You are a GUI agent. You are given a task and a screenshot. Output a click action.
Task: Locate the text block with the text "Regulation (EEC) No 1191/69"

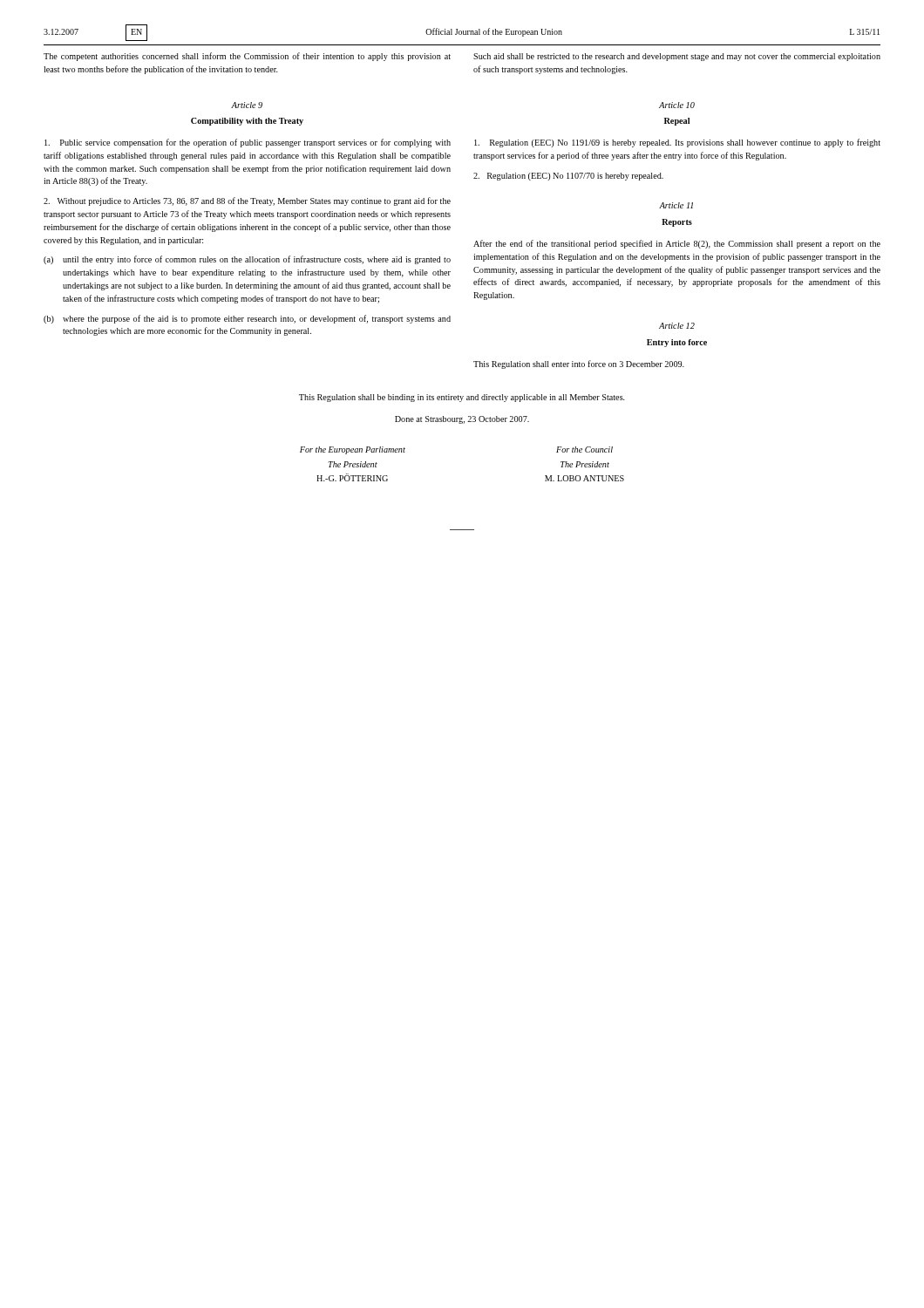tap(677, 149)
